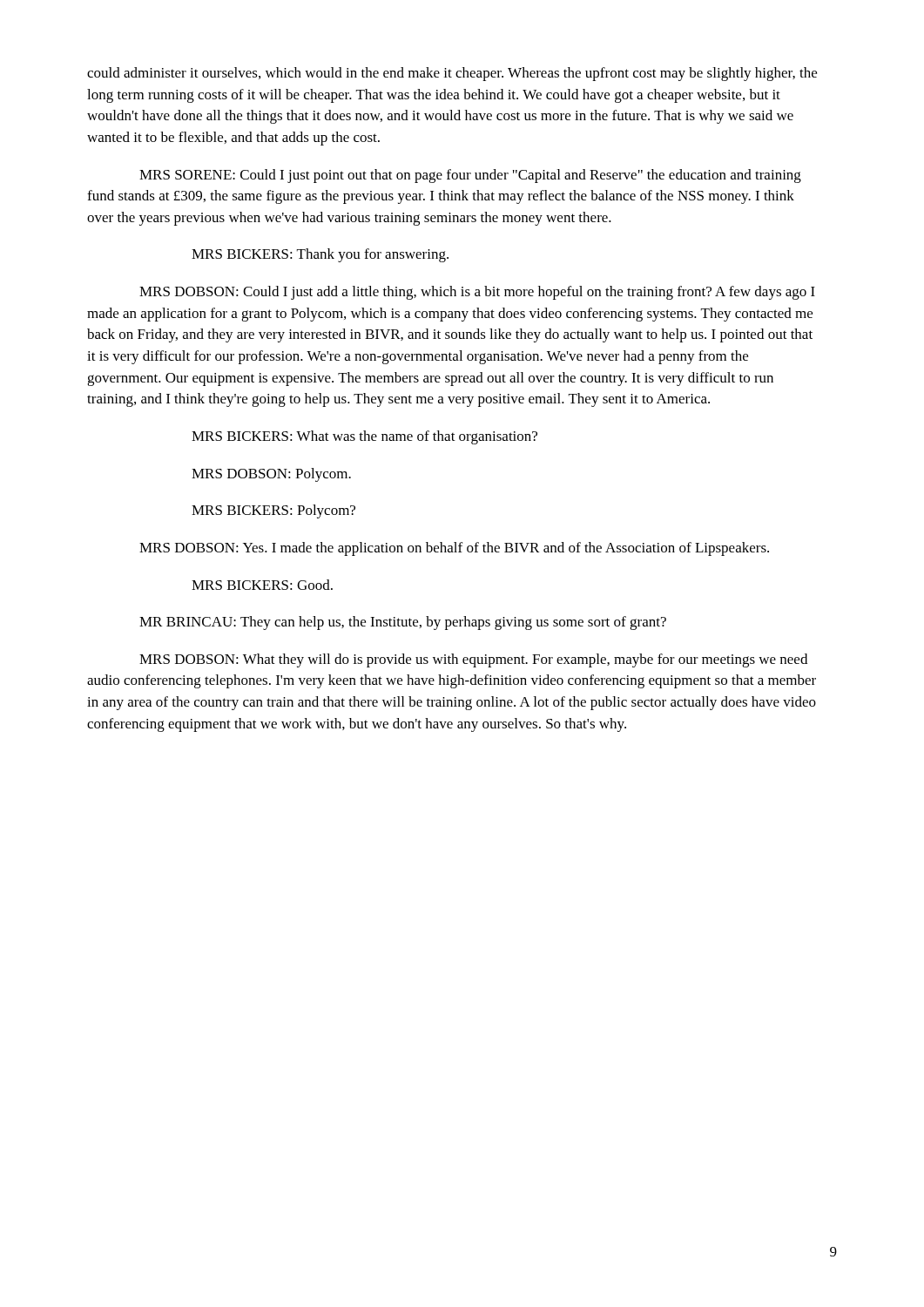Select the block starting "MRS BICKERS: Thank you for answering."
The image size is (924, 1307).
(x=321, y=254)
